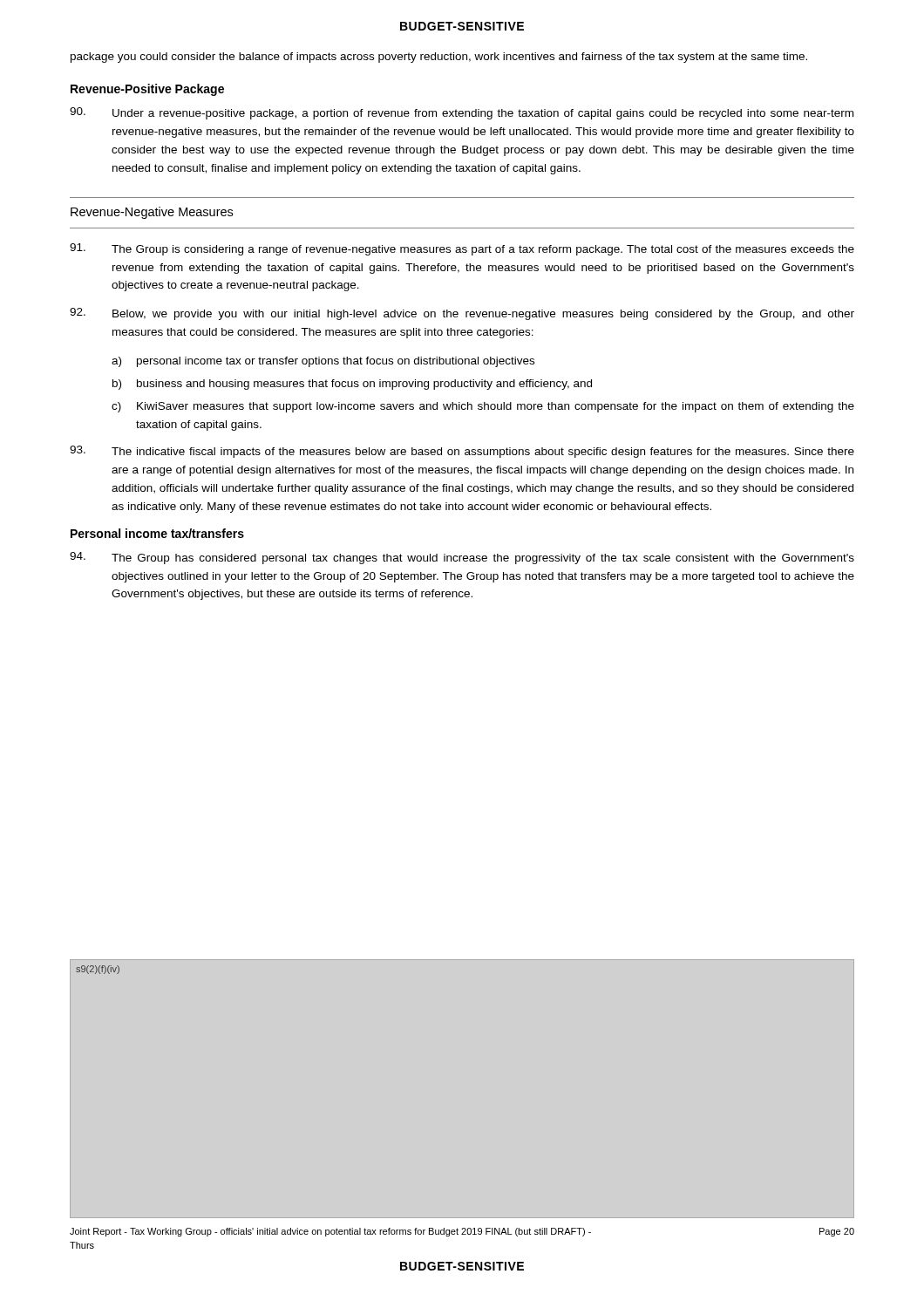Locate the region starting "b) business and housing measures"

click(483, 384)
